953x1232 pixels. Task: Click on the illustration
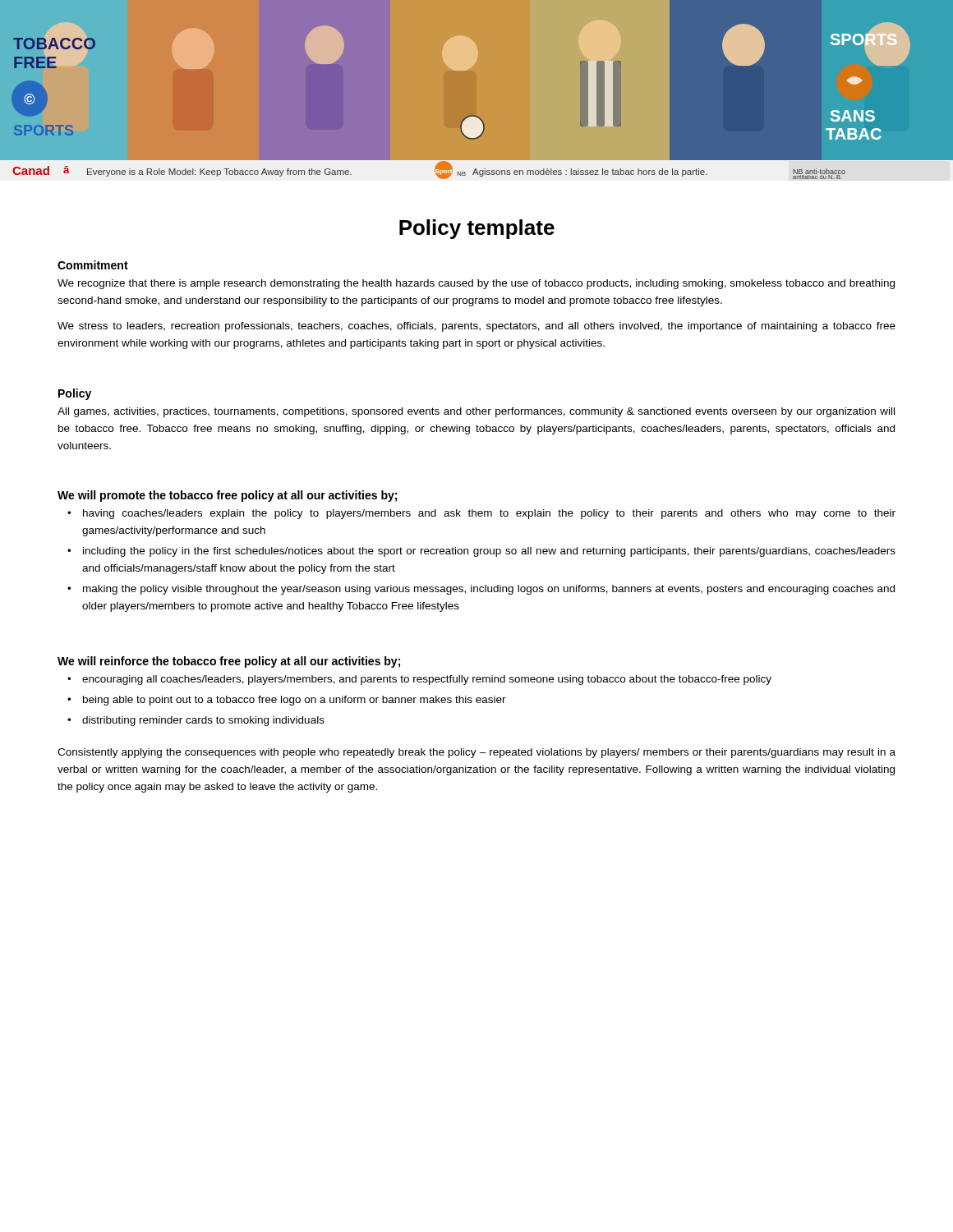click(476, 90)
